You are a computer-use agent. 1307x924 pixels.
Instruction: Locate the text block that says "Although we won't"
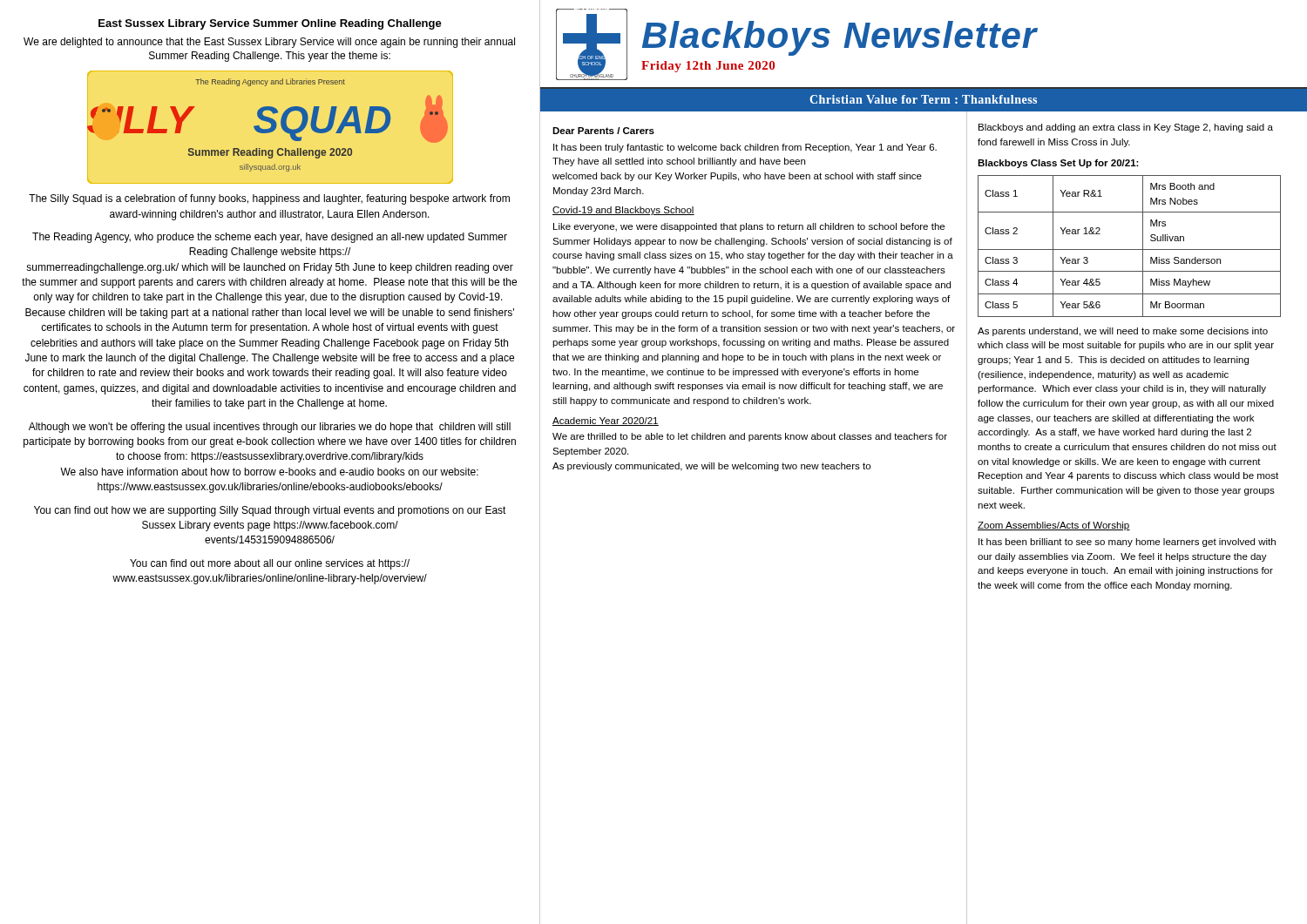270,457
